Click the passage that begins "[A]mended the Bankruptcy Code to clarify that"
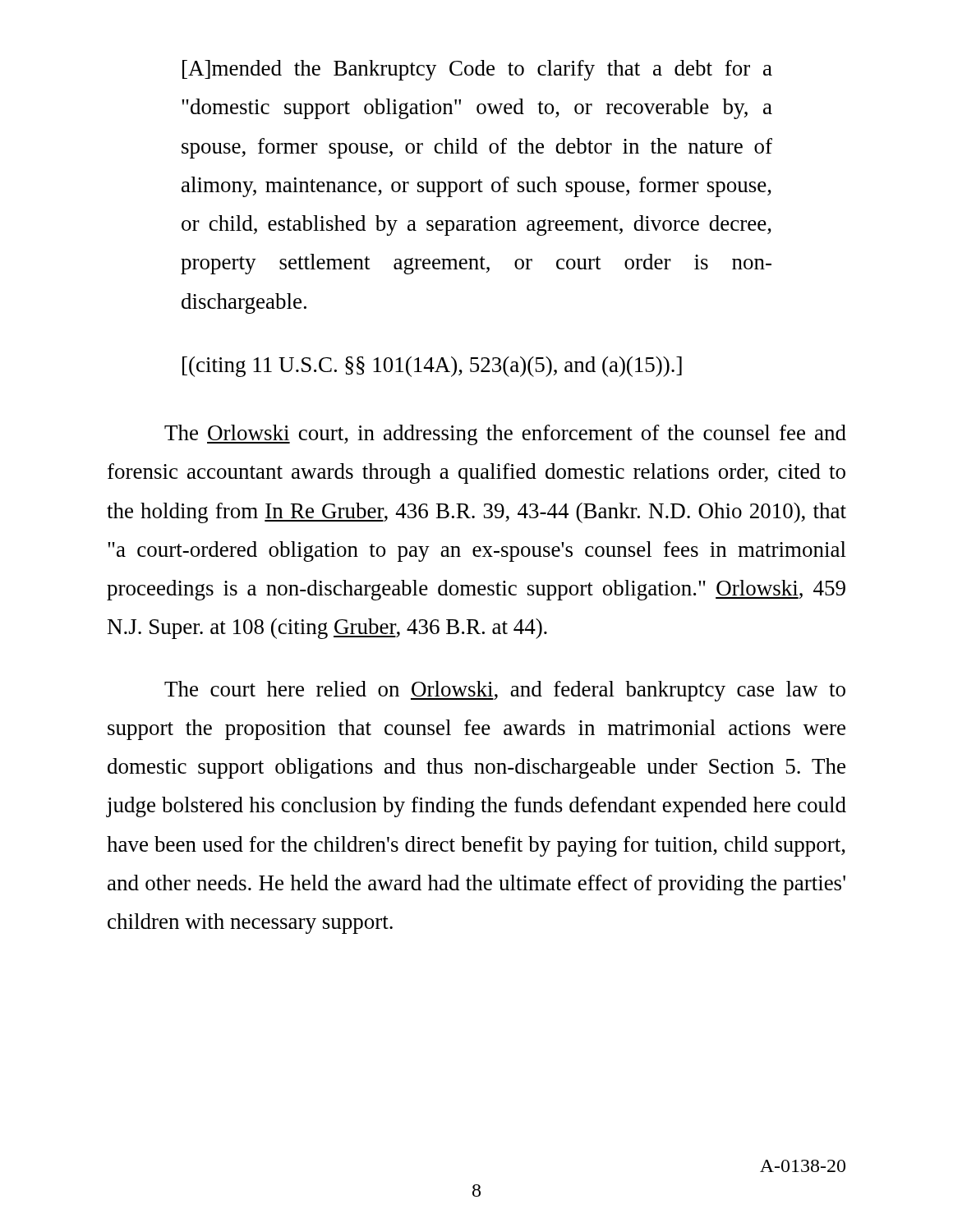This screenshot has width=953, height=1232. pos(476,185)
